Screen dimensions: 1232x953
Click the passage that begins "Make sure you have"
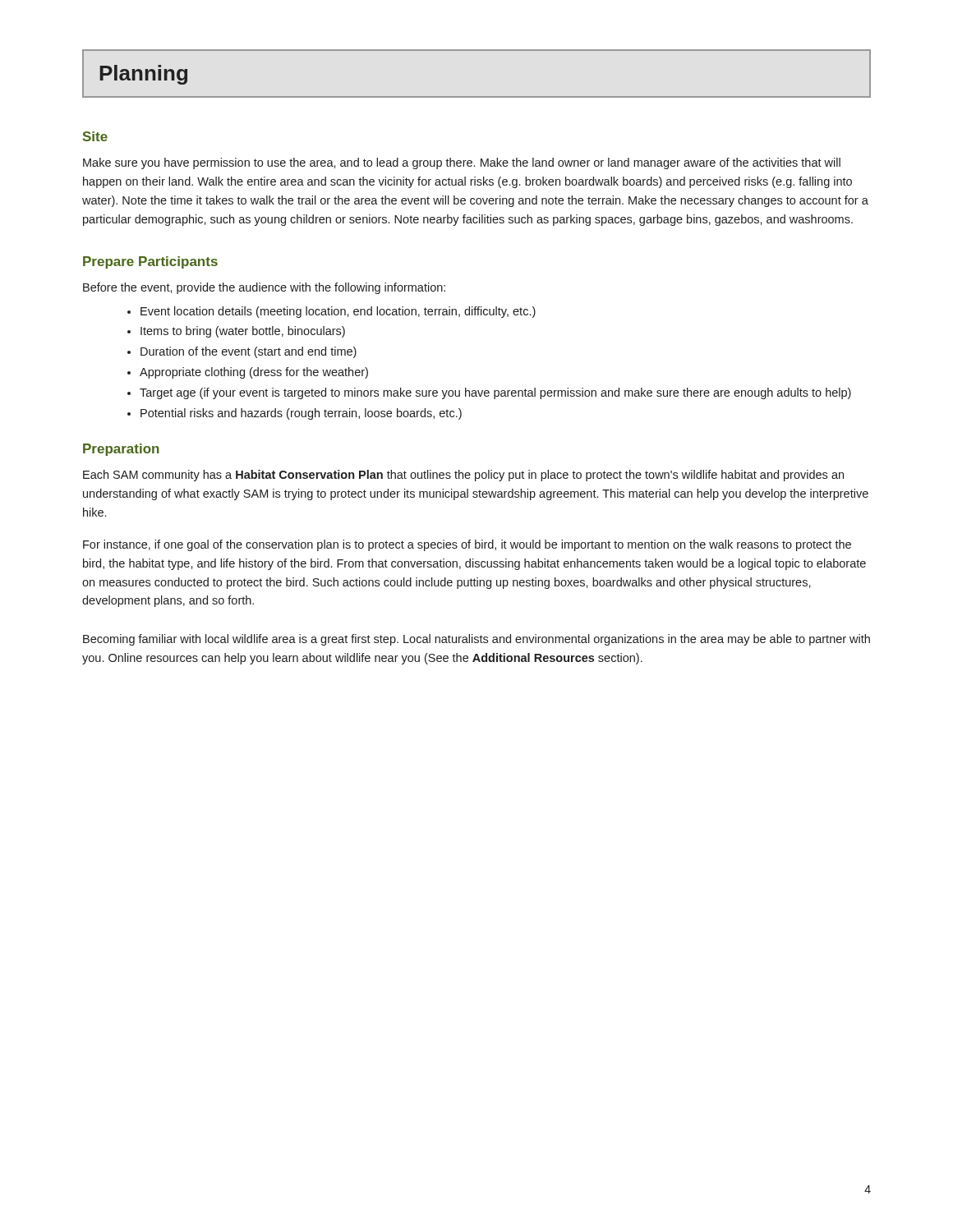[x=475, y=191]
